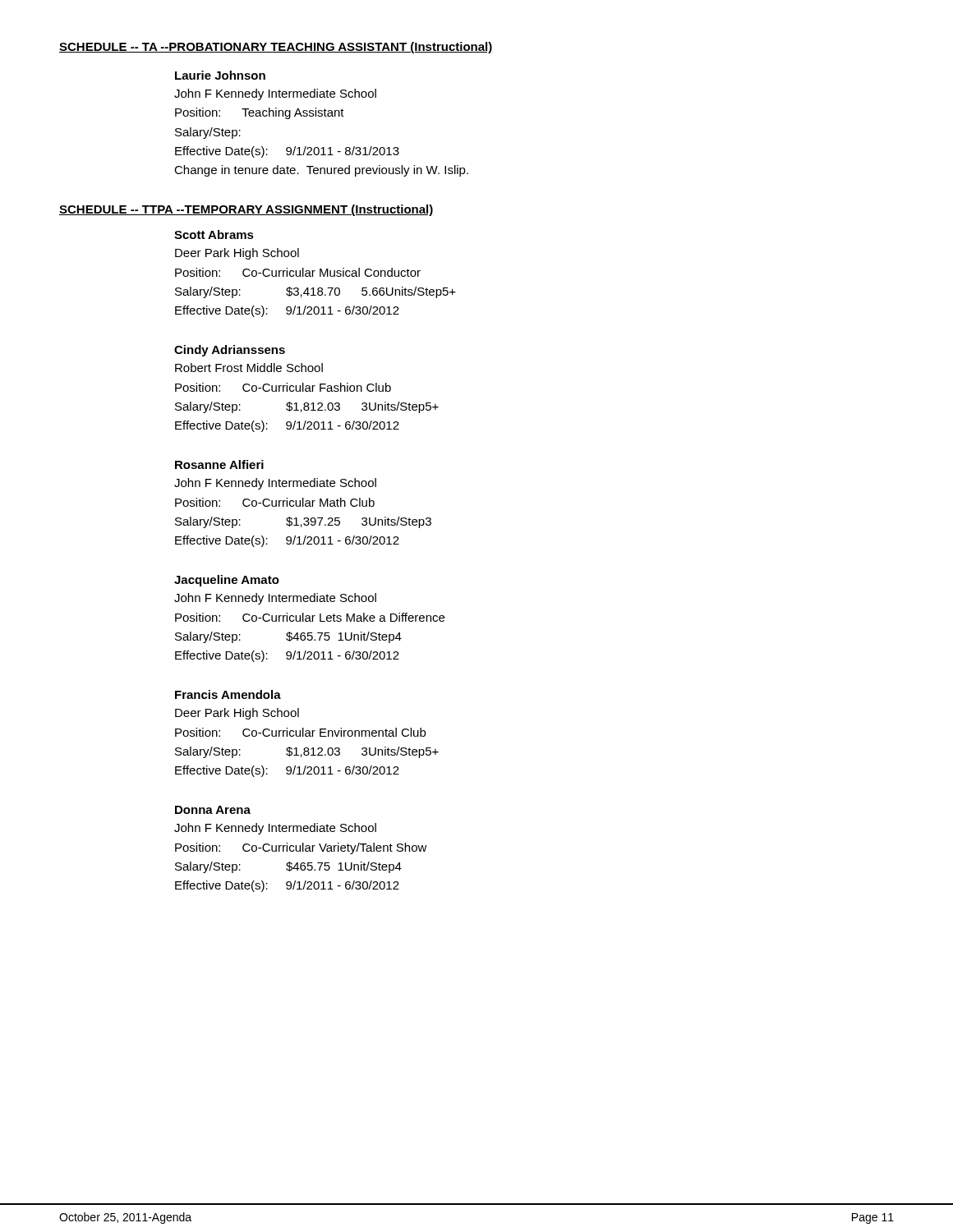Find the text block with the text "Francis Amendola Deer Park High School Position: Co-Curricular"
Screen dimensions: 1232x953
[228, 694]
